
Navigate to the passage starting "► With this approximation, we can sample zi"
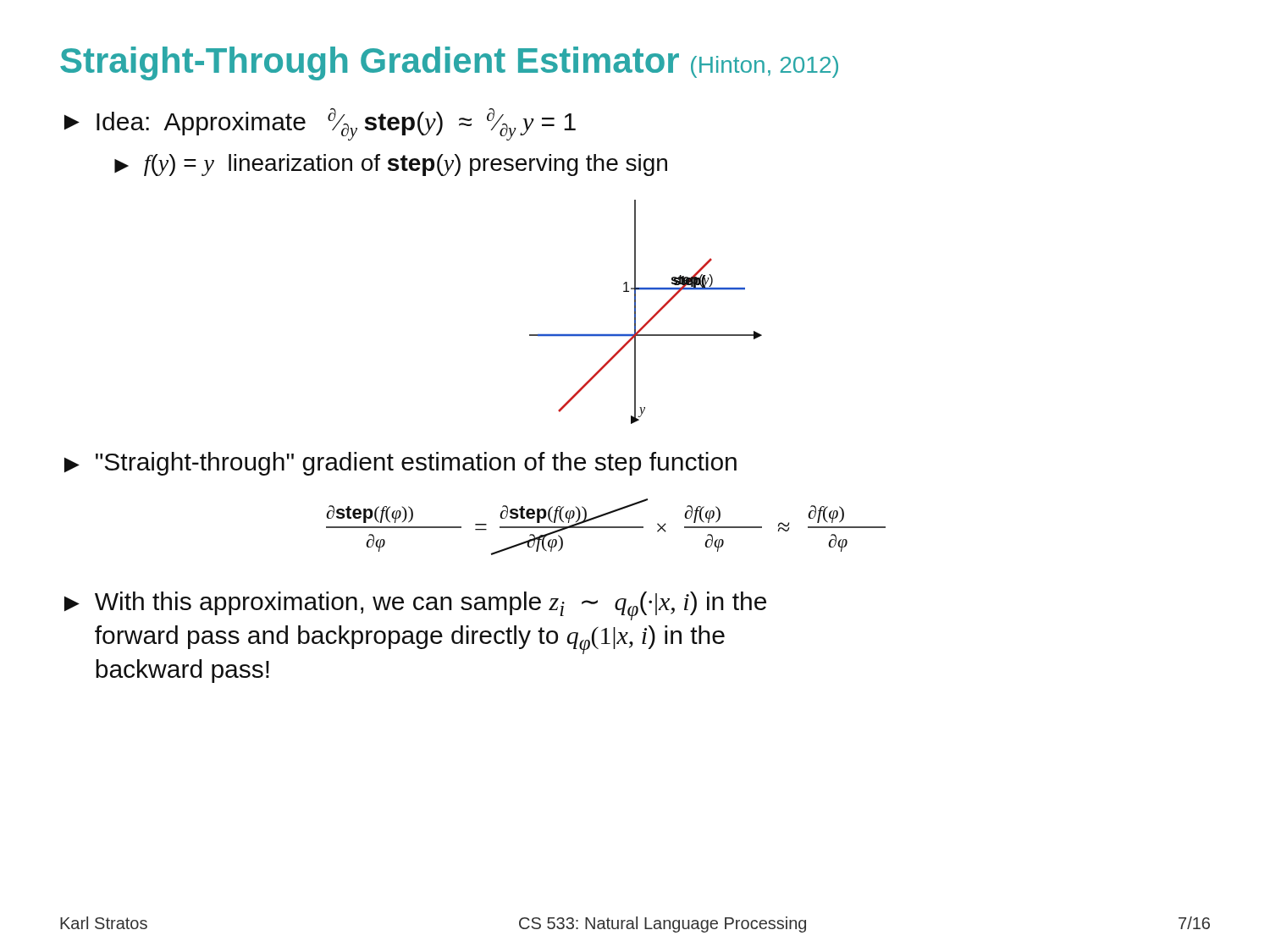coord(413,635)
